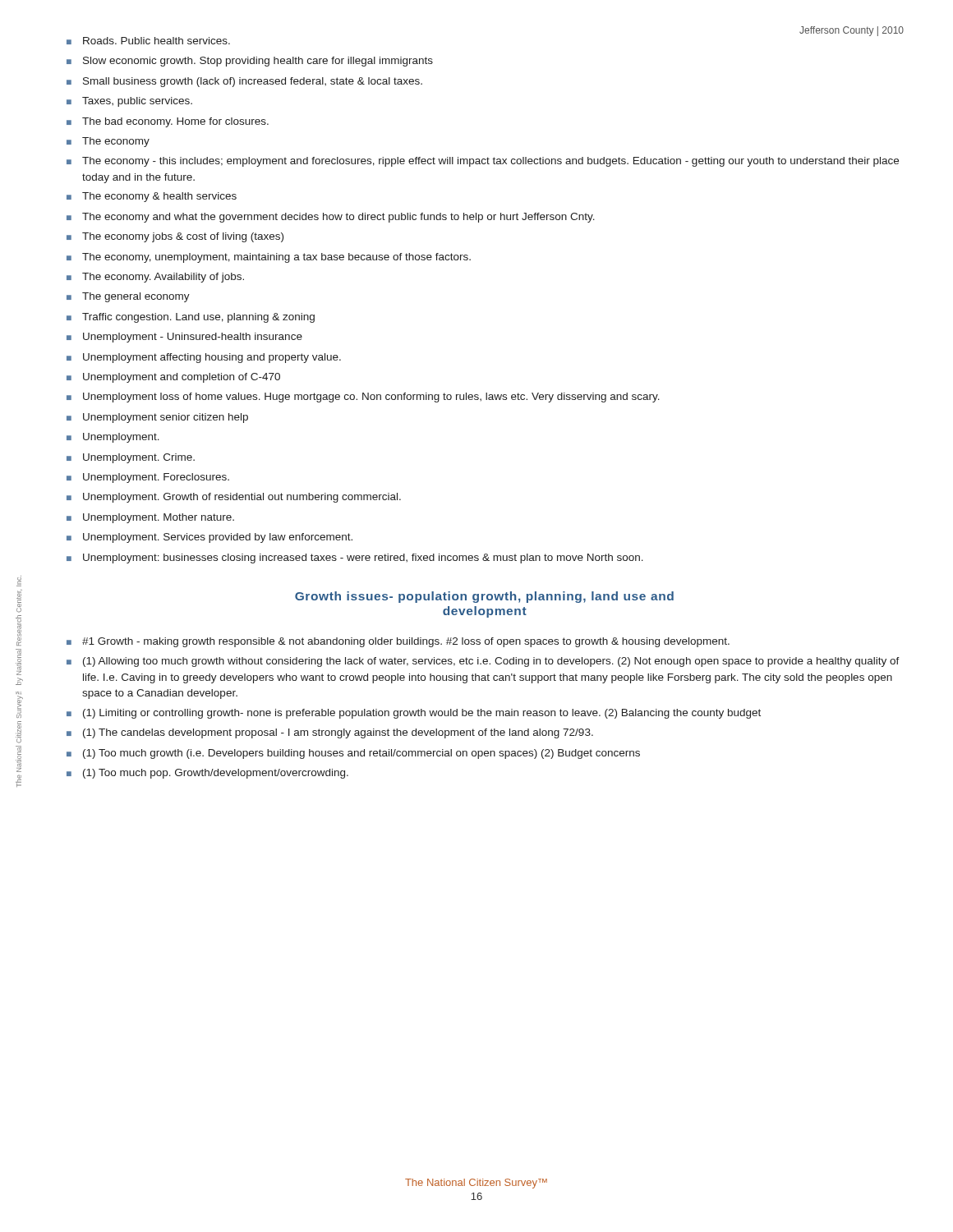Click on the text block starting "■ (1) The candelas development proposal -"
This screenshot has width=953, height=1232.
[x=485, y=733]
